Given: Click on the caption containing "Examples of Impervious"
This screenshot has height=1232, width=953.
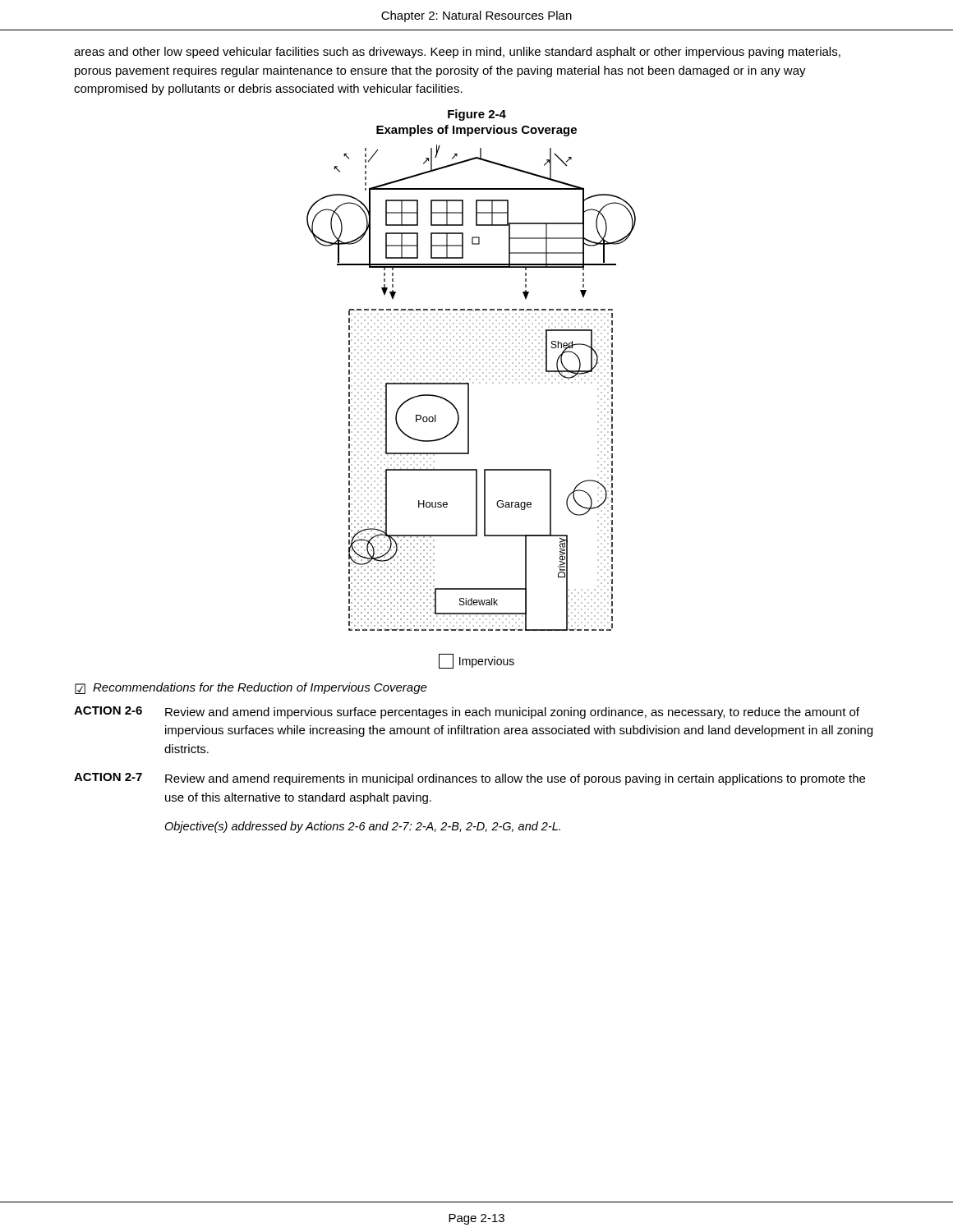Looking at the screenshot, I should (476, 129).
